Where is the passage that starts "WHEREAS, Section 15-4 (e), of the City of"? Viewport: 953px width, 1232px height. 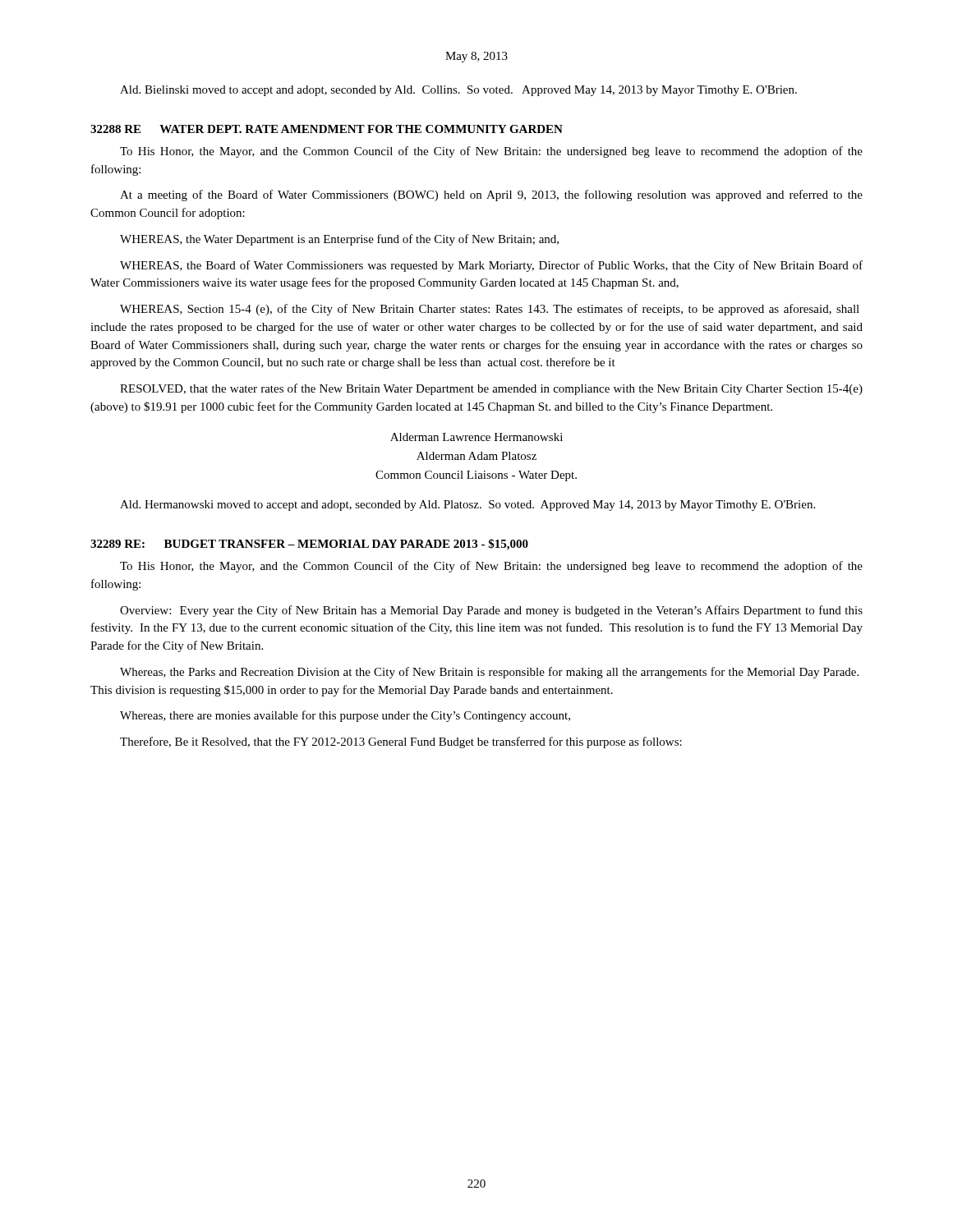point(476,336)
